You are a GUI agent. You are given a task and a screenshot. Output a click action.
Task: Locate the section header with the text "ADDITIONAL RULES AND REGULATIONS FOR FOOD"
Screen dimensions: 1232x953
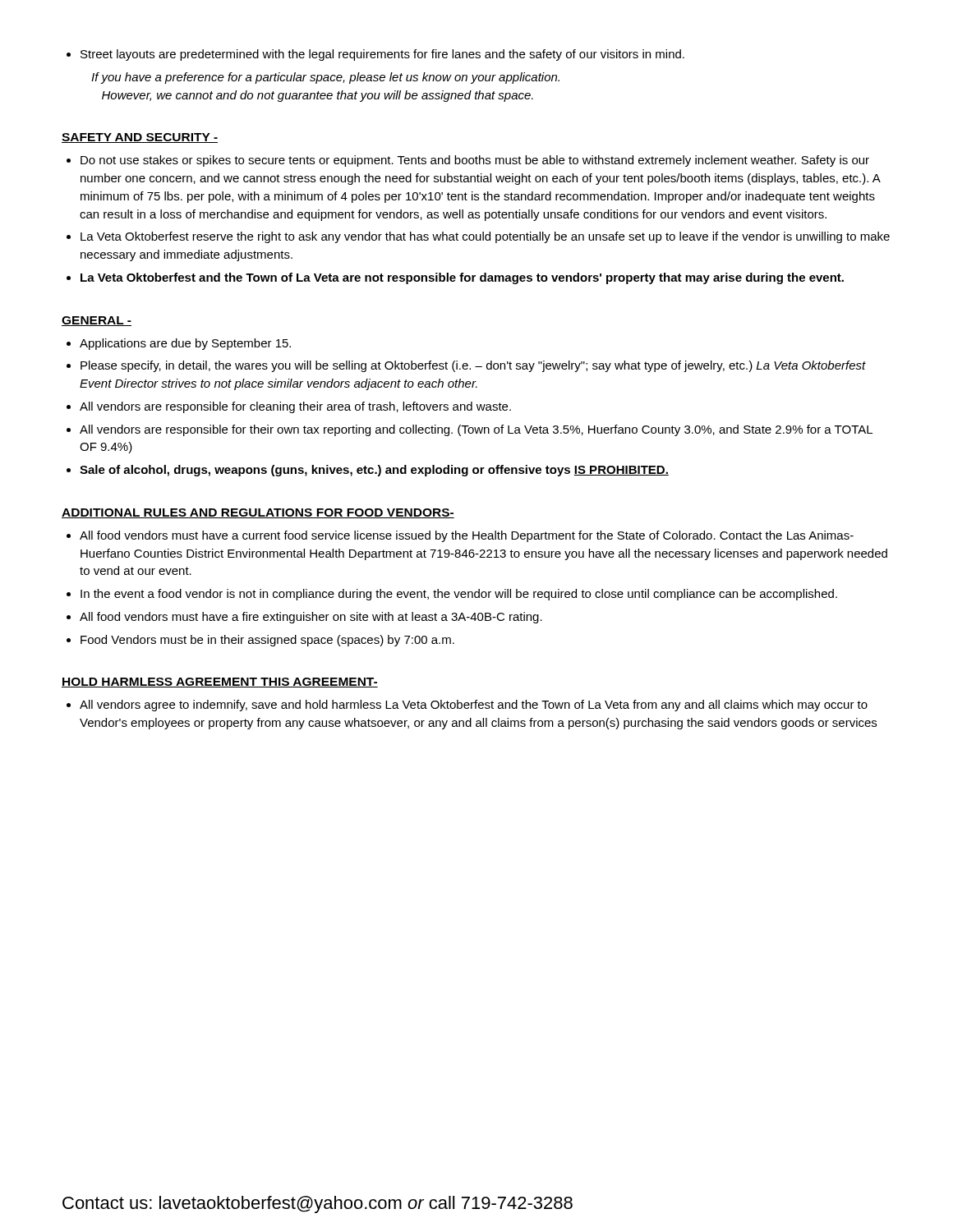[x=258, y=512]
